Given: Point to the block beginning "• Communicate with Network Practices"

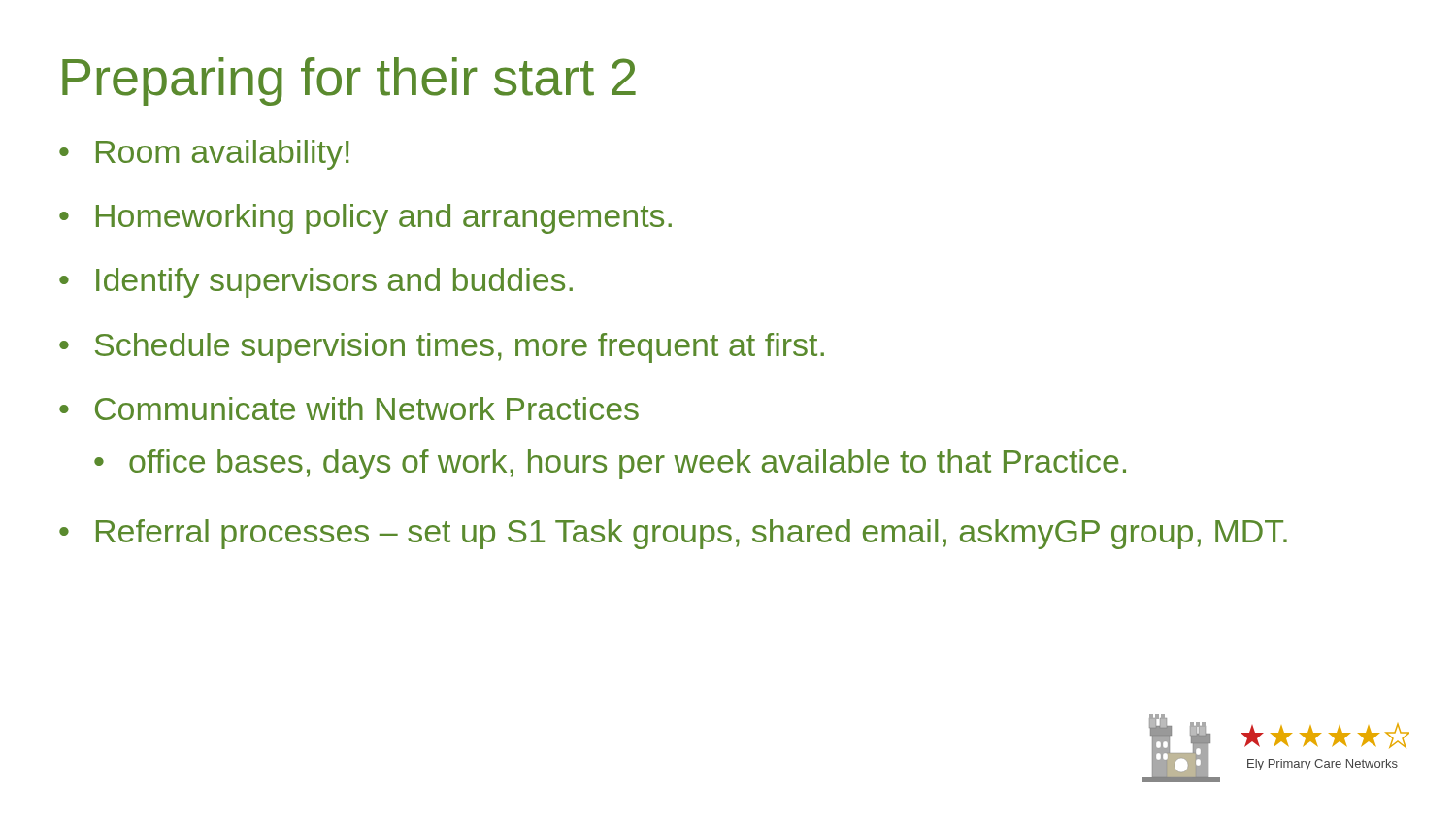Looking at the screenshot, I should 349,409.
